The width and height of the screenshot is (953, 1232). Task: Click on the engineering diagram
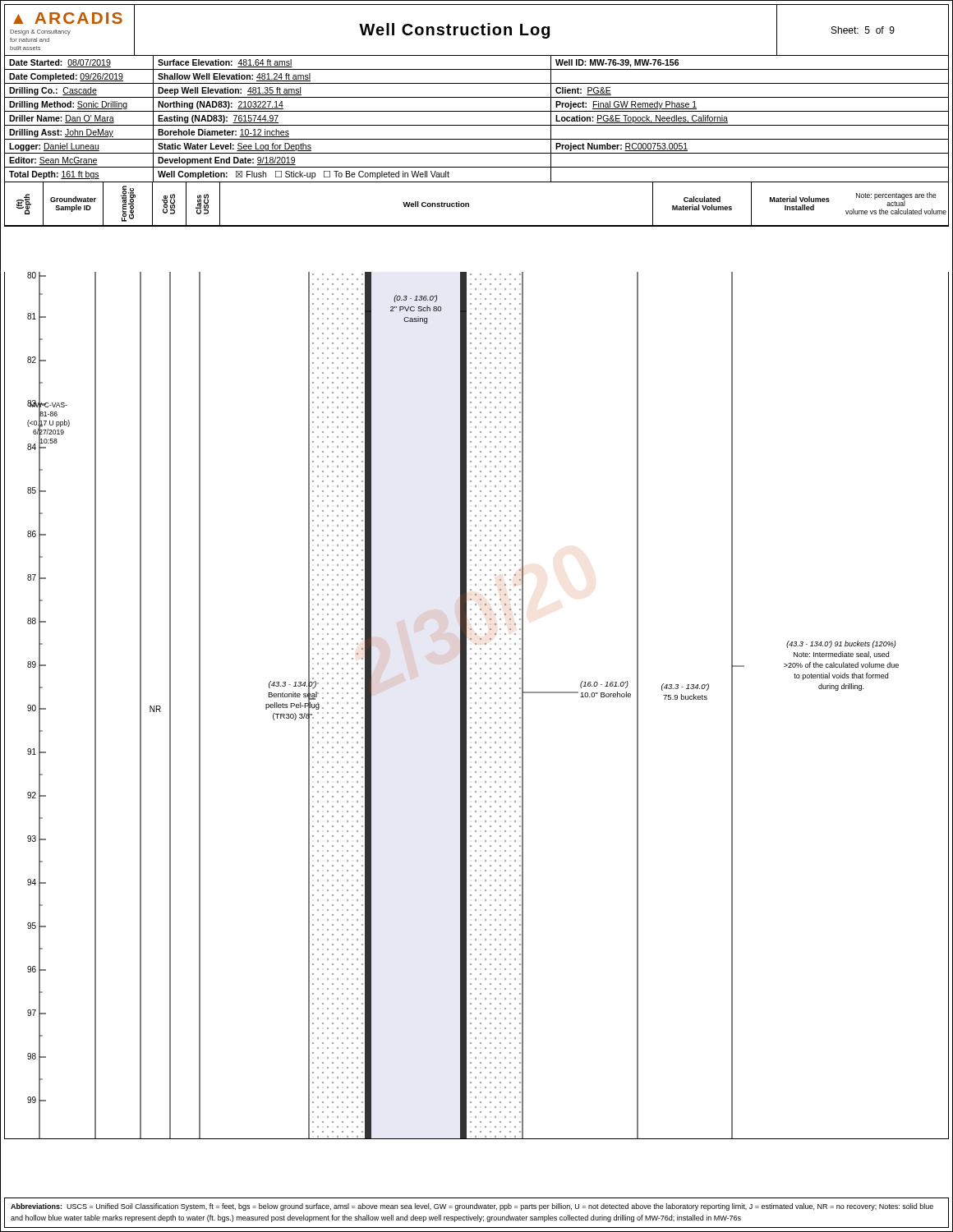coord(476,706)
